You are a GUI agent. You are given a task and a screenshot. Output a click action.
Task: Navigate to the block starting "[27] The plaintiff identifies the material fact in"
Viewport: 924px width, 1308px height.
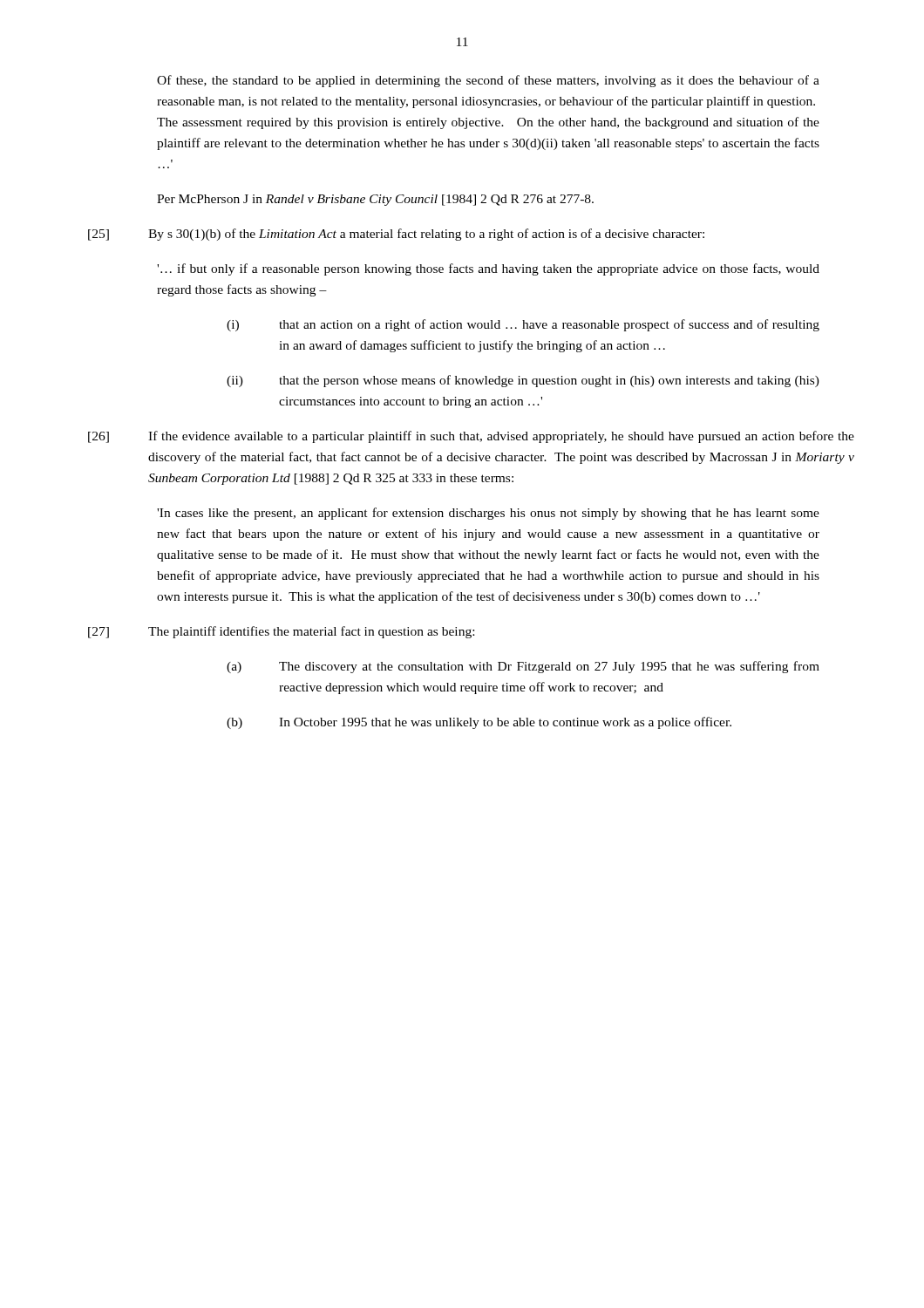point(471,632)
